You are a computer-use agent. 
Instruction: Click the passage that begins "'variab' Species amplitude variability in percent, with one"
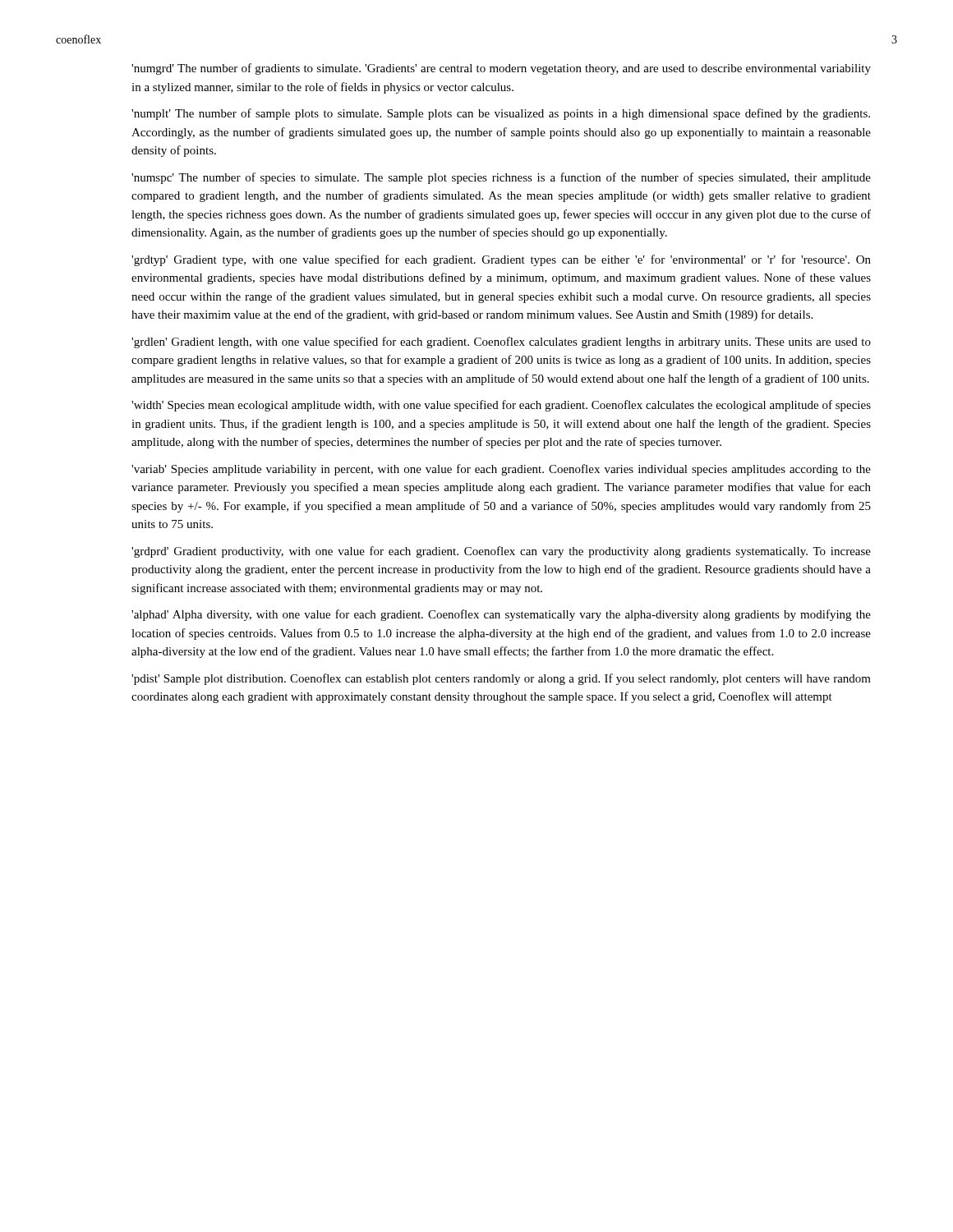[501, 496]
